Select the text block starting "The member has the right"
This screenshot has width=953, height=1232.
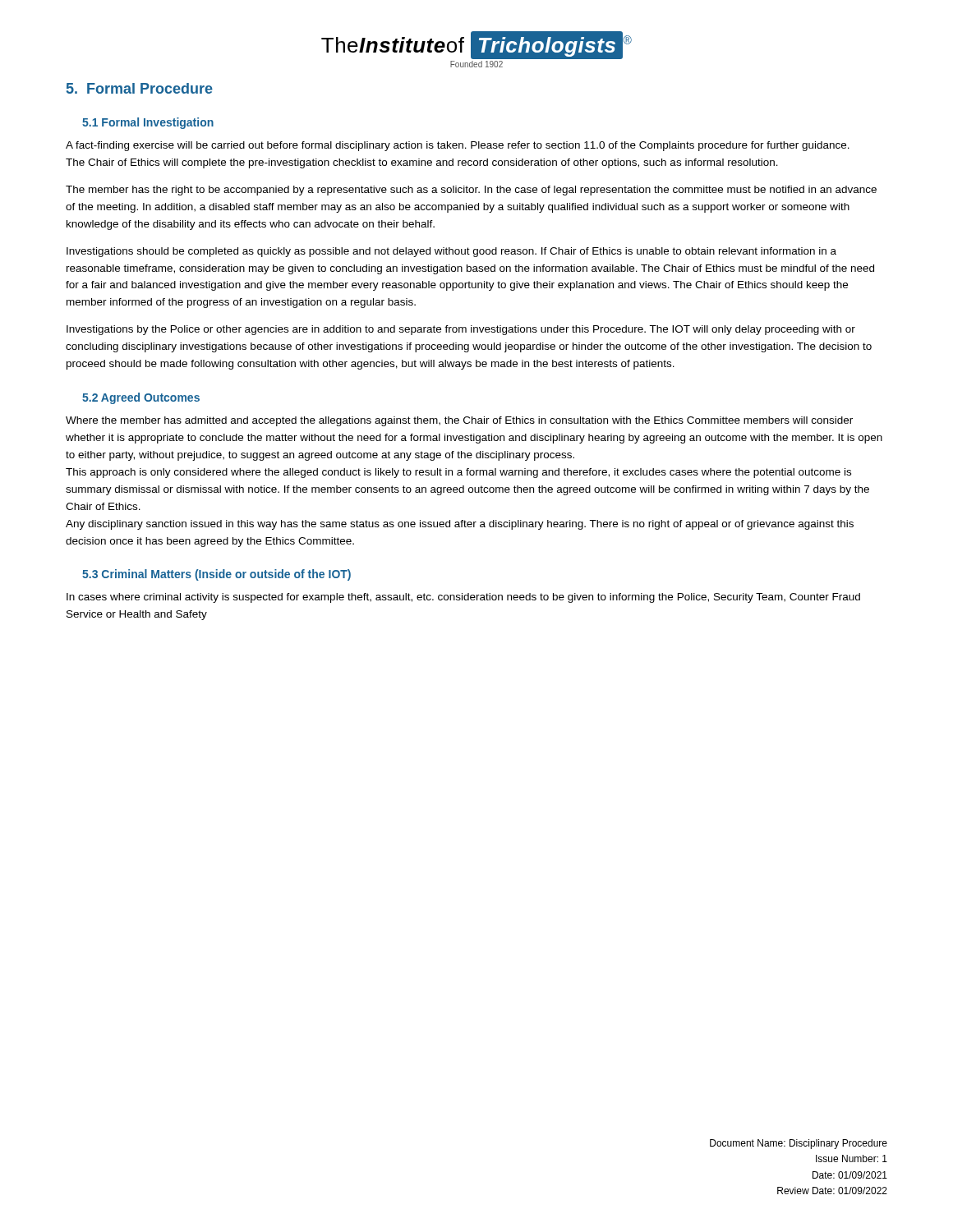[x=471, y=206]
